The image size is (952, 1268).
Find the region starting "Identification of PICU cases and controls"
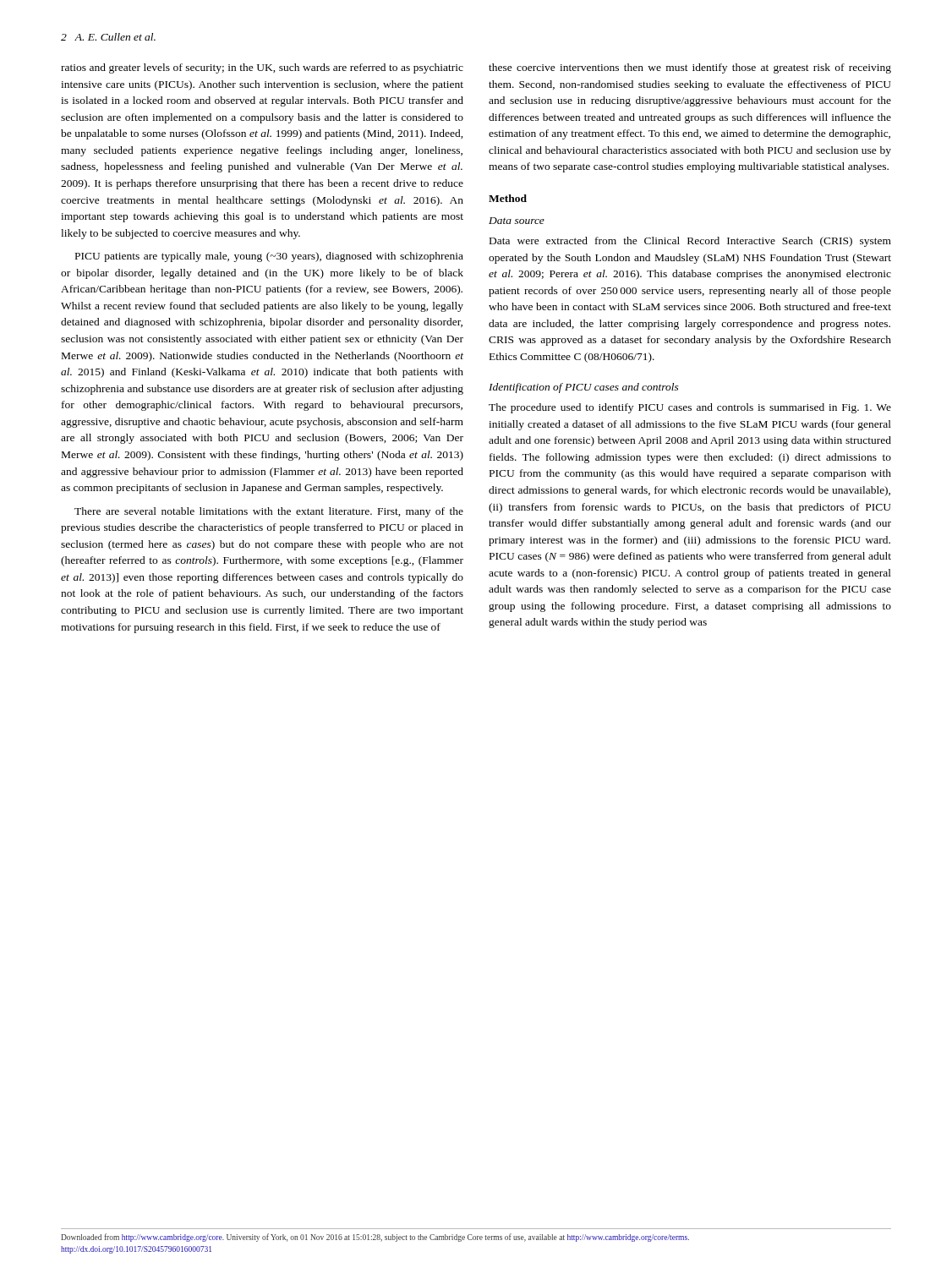[x=584, y=386]
